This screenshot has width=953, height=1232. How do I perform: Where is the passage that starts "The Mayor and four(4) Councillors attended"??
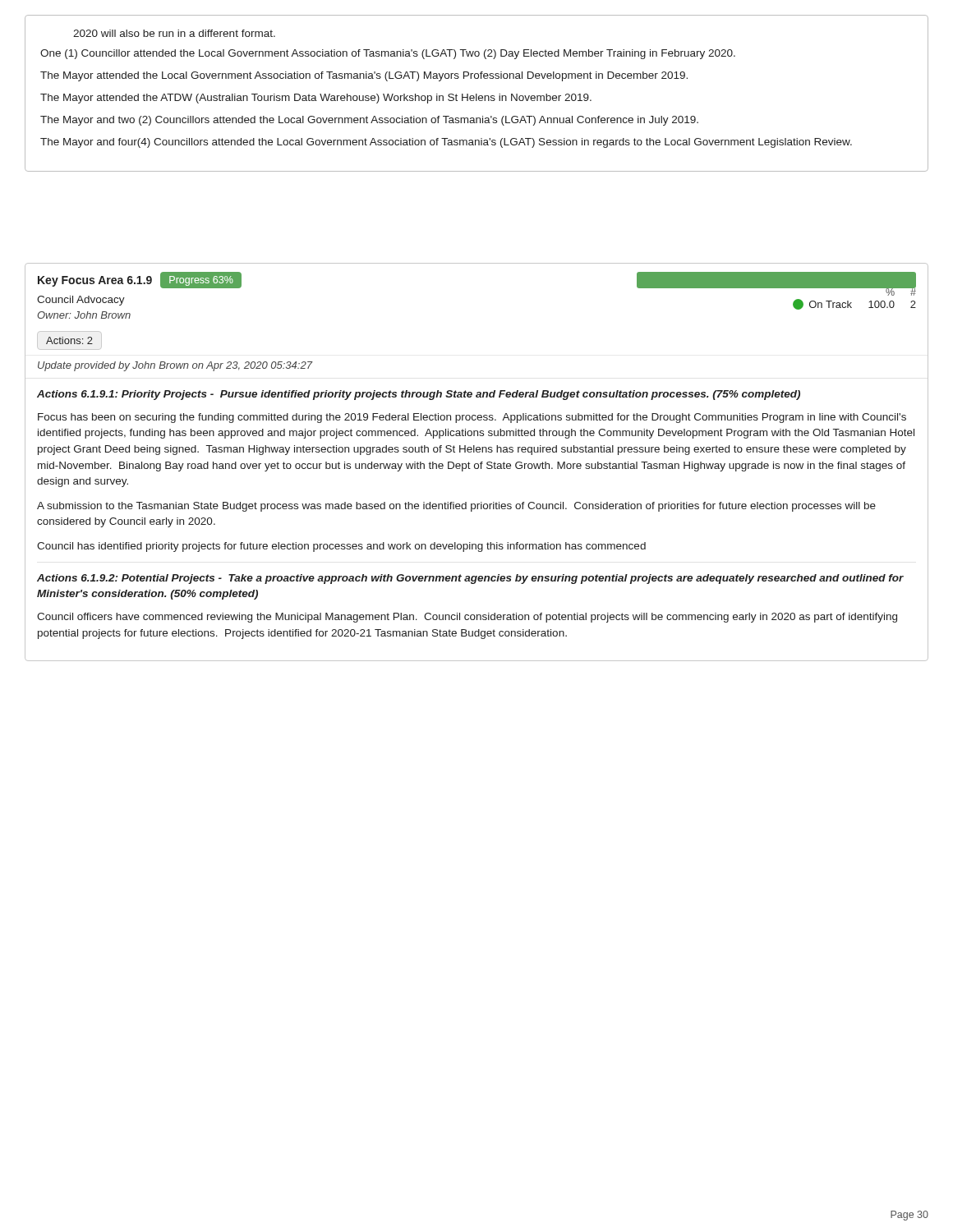(446, 141)
